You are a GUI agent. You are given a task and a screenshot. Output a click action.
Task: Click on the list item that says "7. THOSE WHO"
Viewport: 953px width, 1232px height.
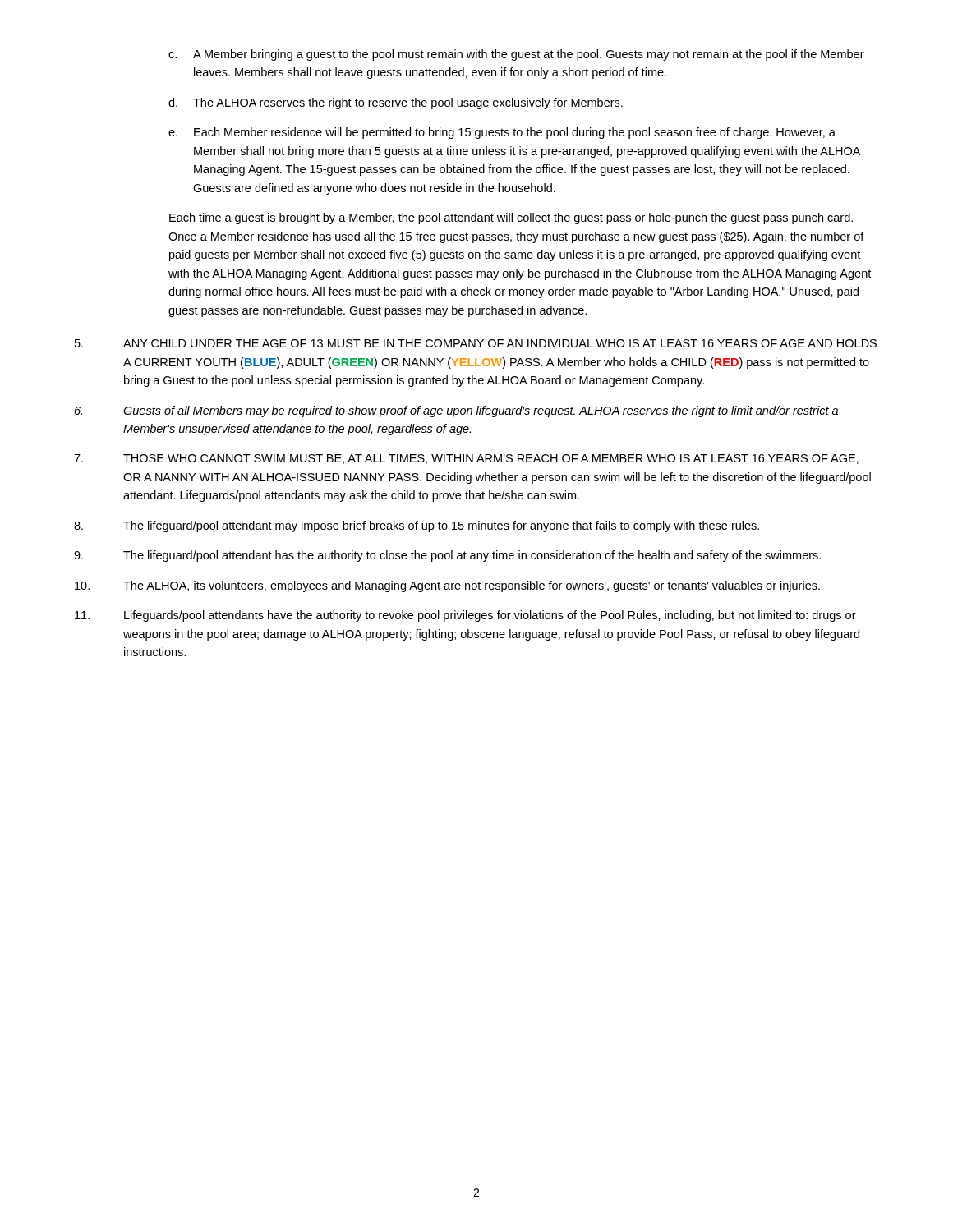[476, 477]
